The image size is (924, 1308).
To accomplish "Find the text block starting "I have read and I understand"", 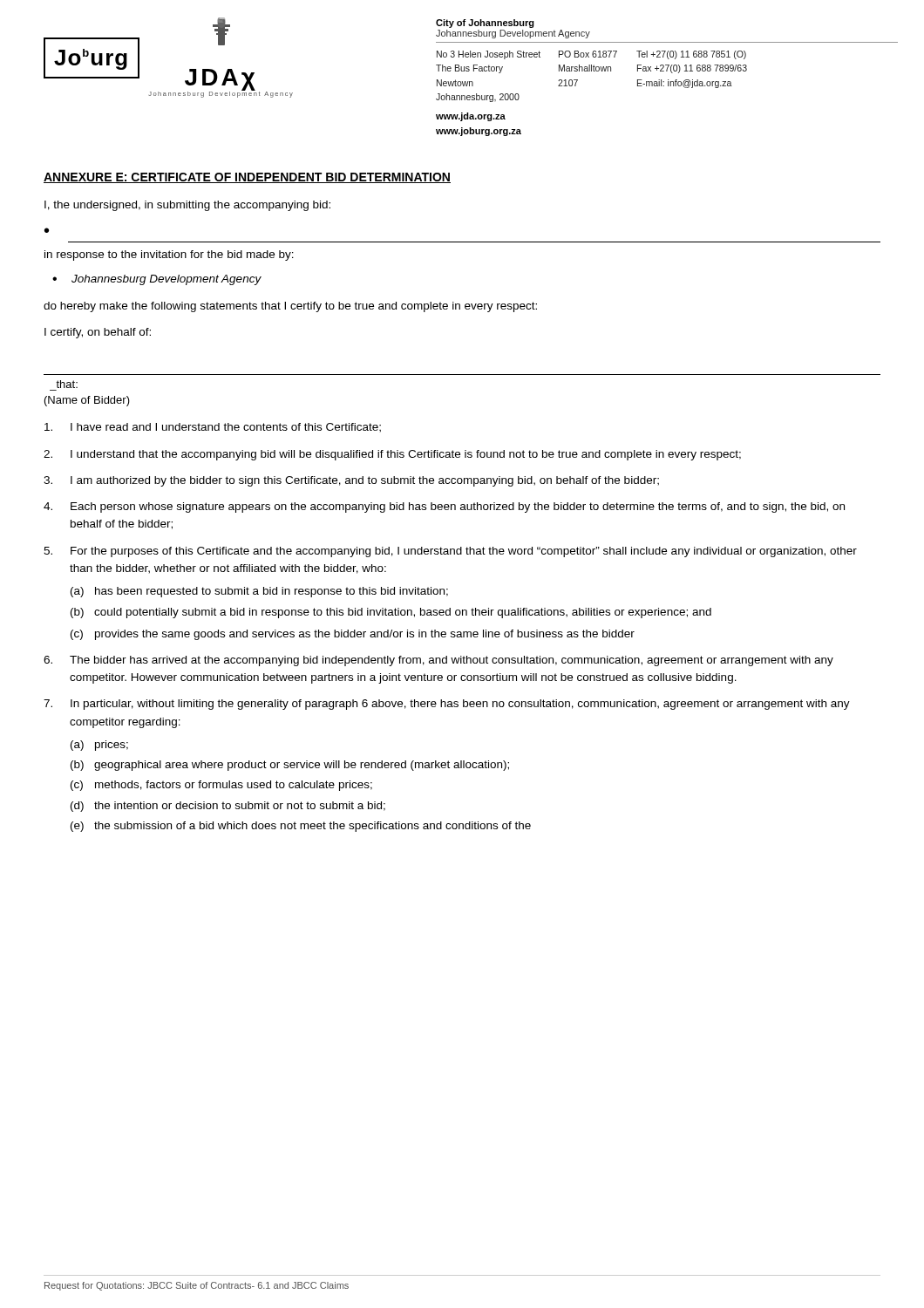I will (x=213, y=428).
